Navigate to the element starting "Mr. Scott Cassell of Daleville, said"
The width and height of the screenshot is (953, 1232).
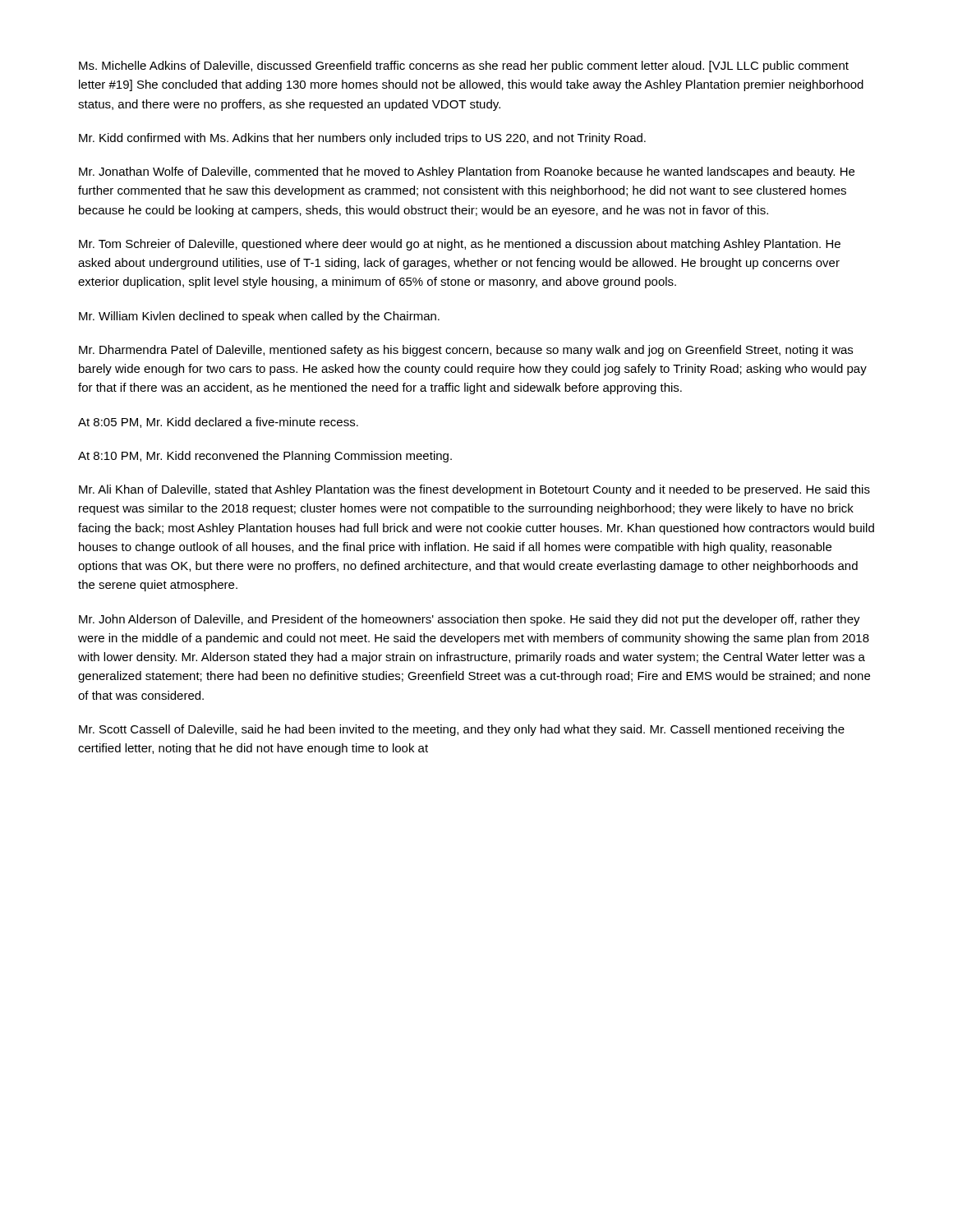[x=461, y=738]
